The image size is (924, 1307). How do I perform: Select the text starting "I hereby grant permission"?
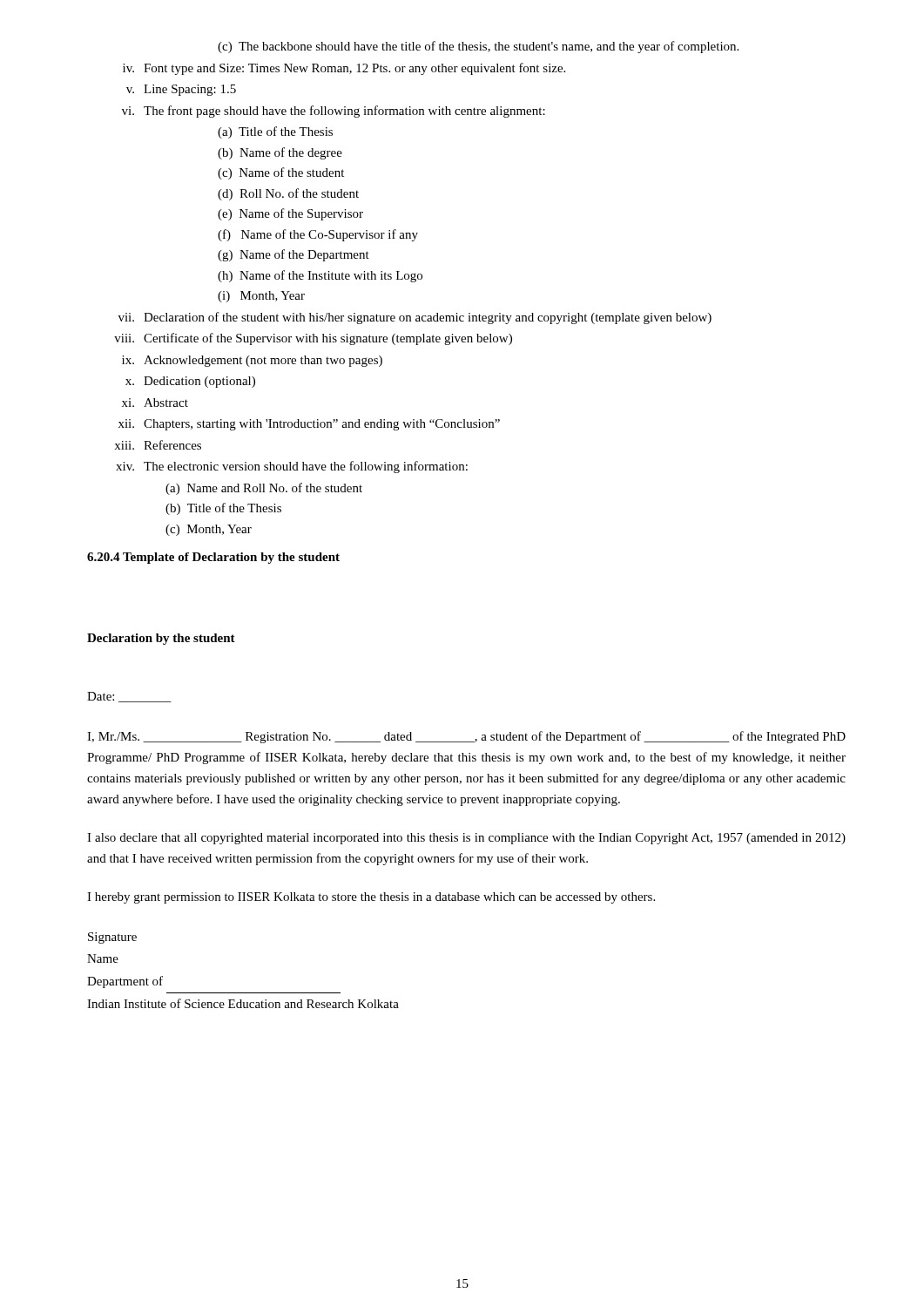(371, 896)
